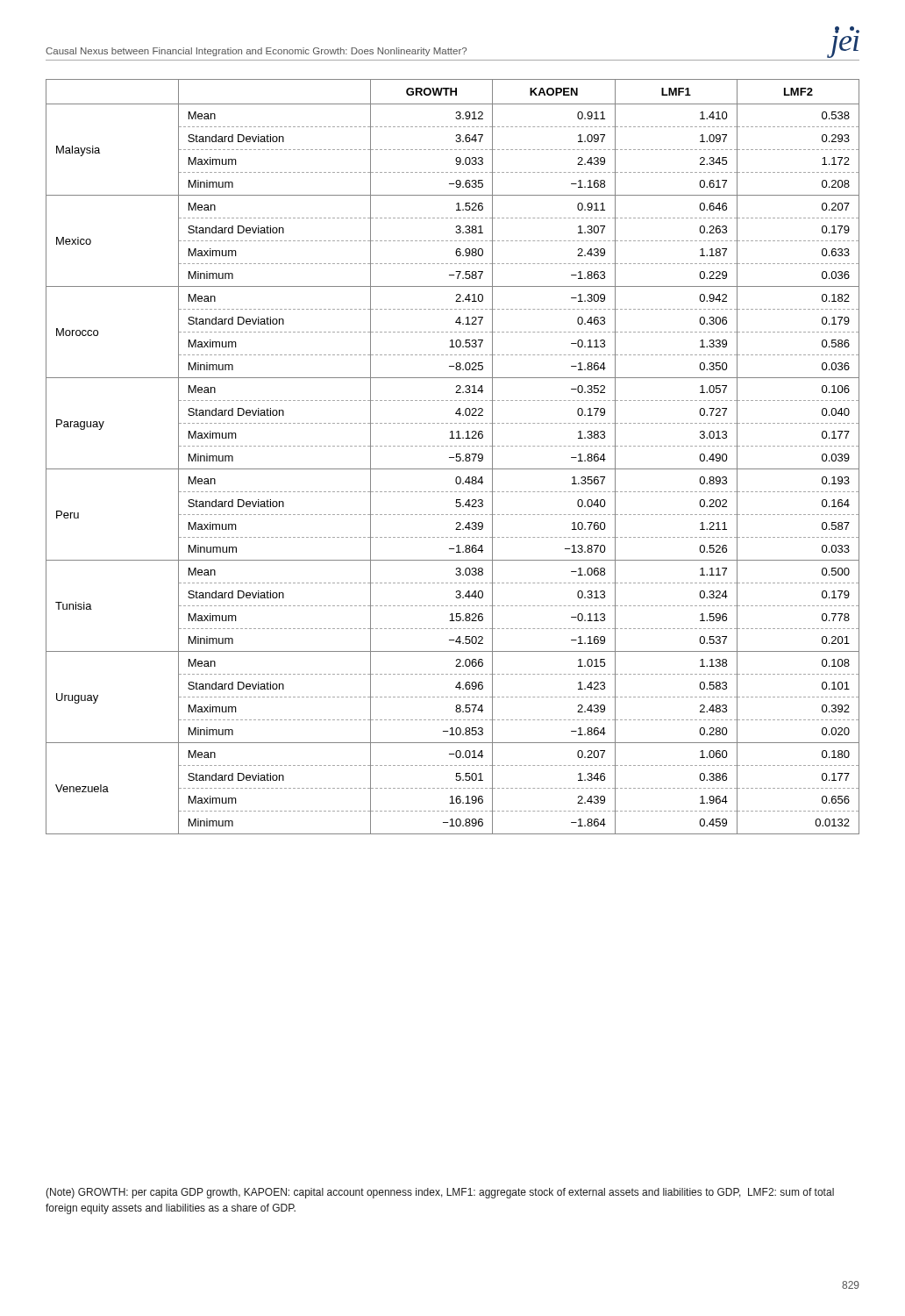The image size is (905, 1316).
Task: Locate a table
Action: click(x=452, y=457)
